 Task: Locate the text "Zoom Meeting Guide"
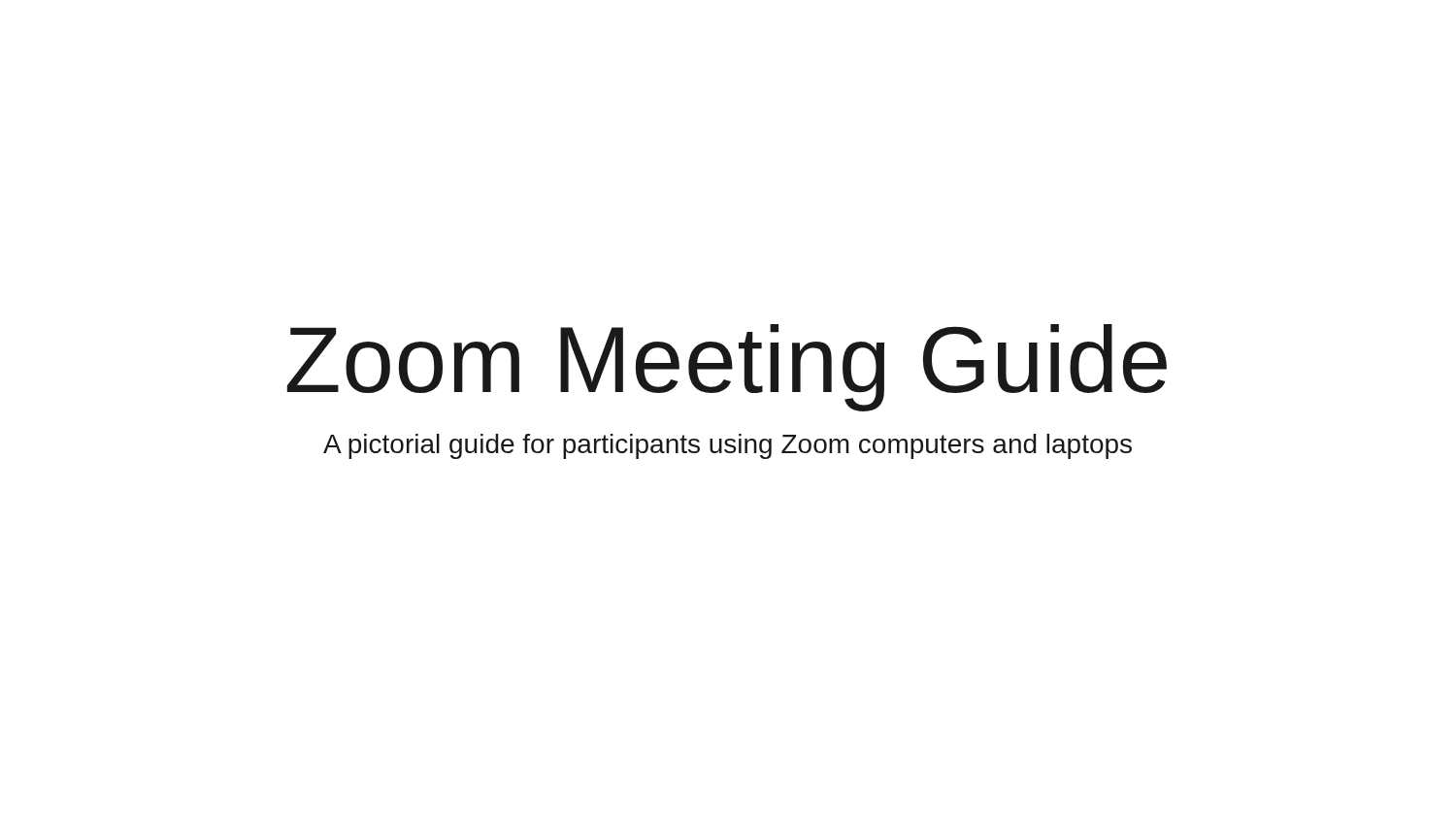728,360
